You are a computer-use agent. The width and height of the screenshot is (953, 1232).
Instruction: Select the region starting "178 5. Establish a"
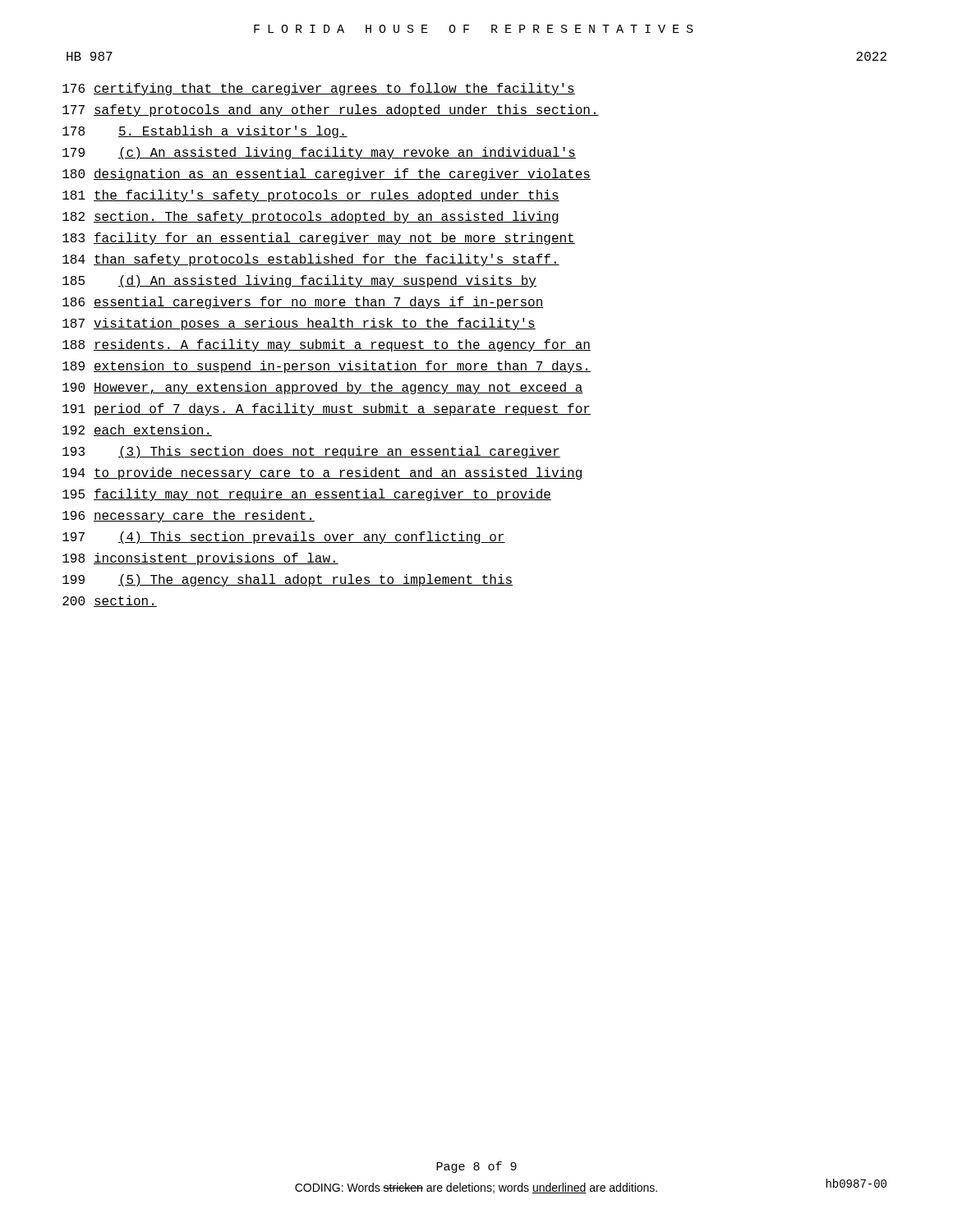[x=205, y=132]
